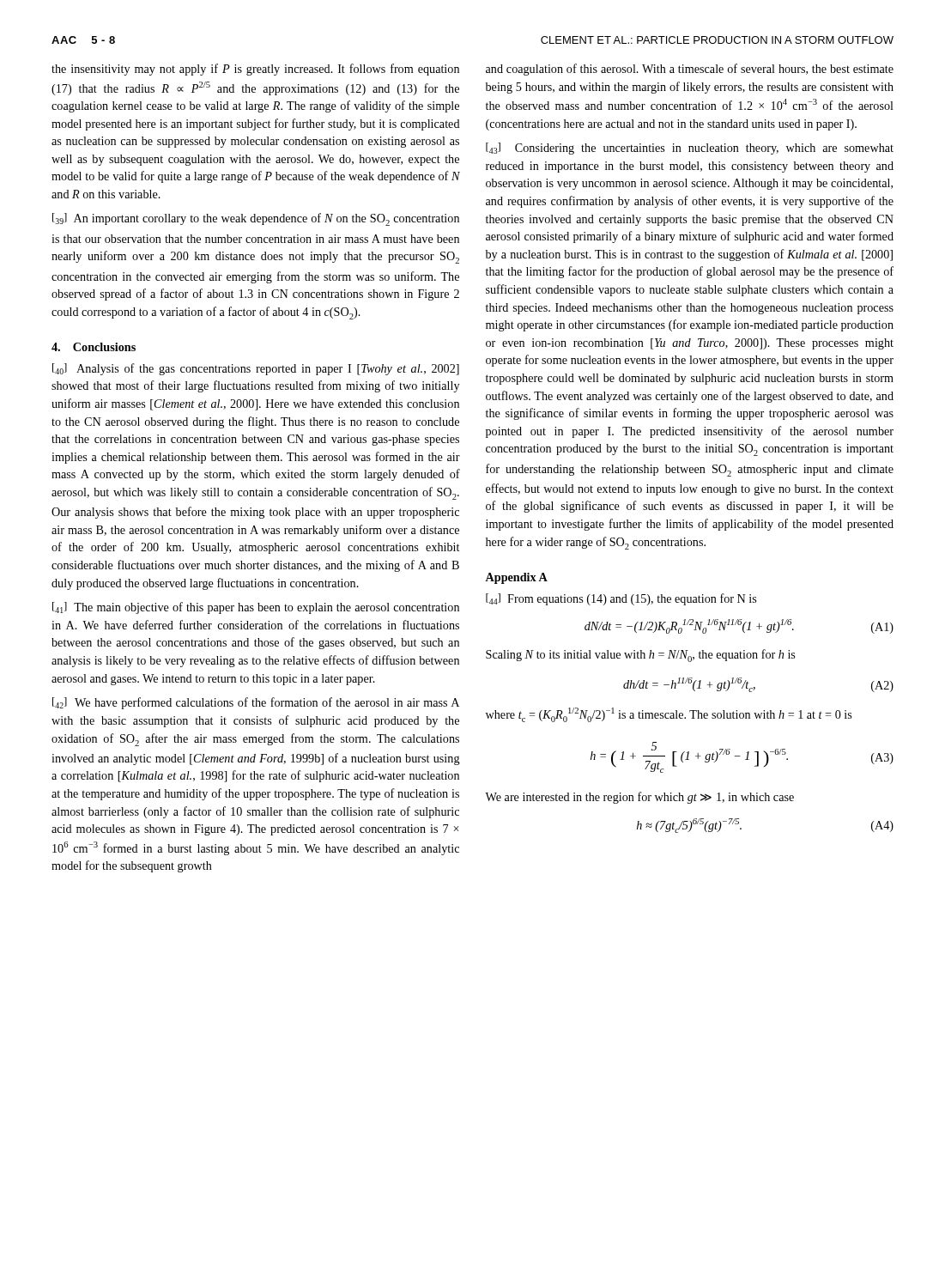Locate the formula that says "dh/dt = −h11/6(1 + gt)1/6/tc, (A2)"

758,685
